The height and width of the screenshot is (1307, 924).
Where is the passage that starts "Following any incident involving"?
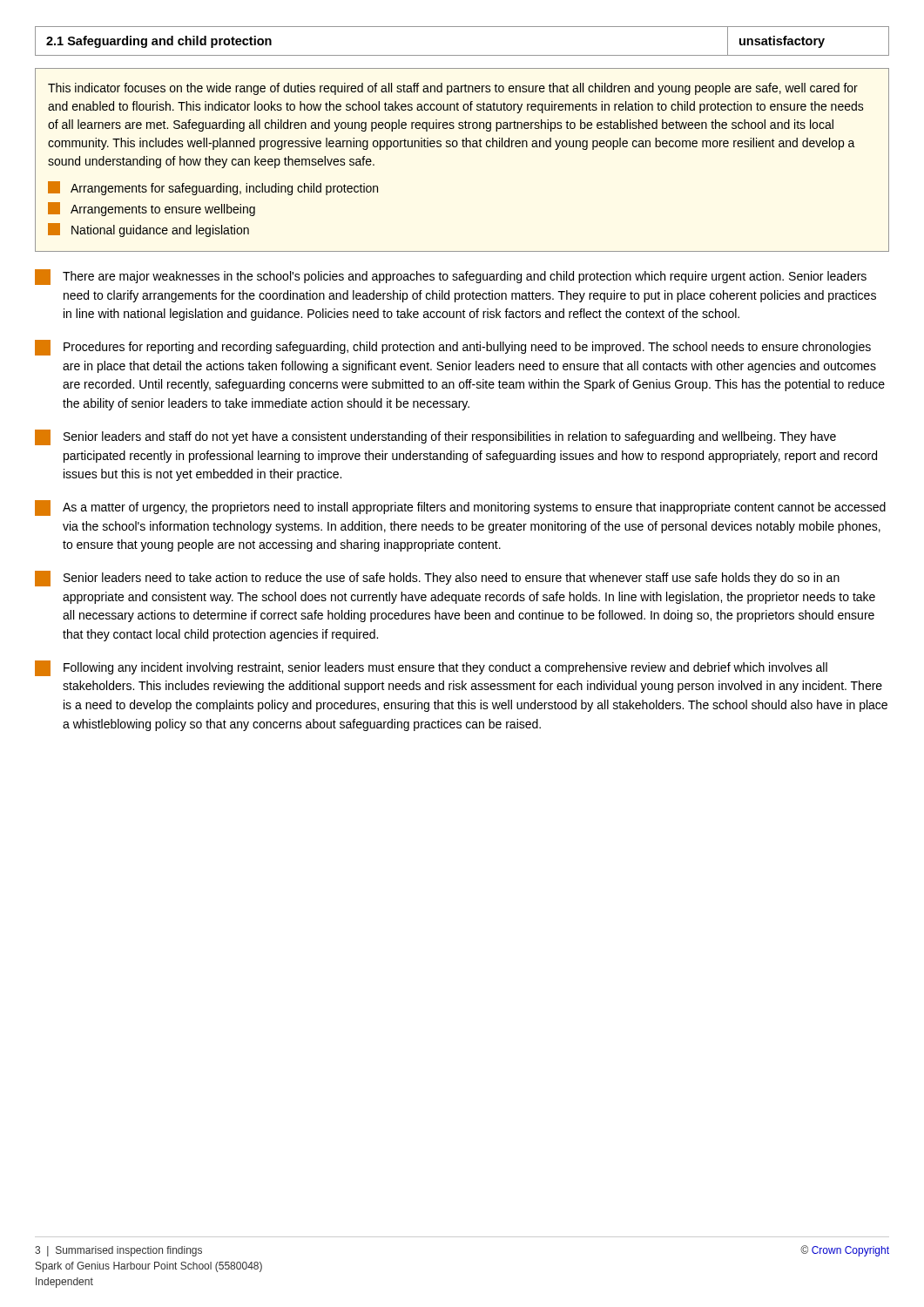point(462,696)
